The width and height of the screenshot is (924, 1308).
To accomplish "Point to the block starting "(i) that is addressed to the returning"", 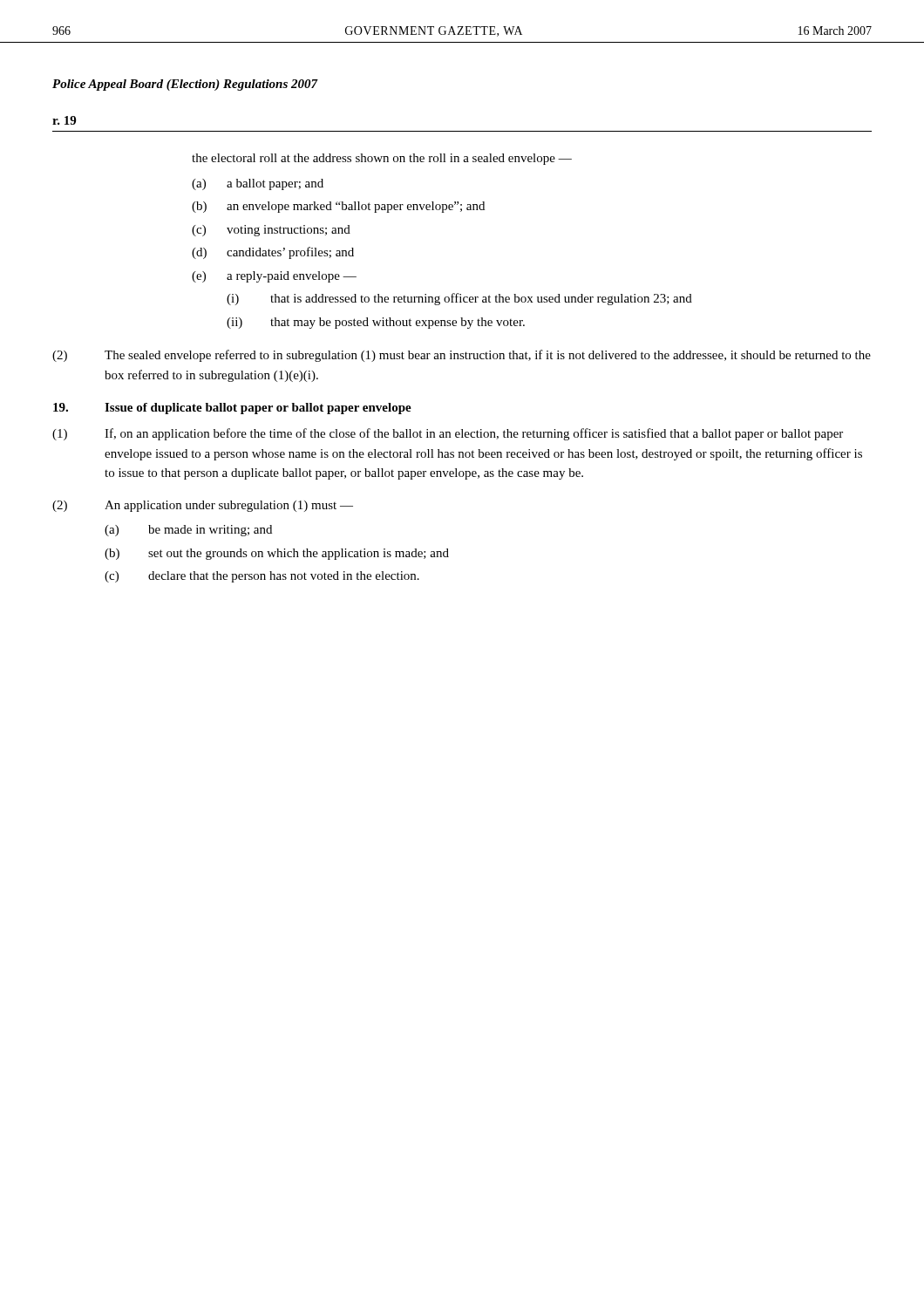I will click(549, 298).
